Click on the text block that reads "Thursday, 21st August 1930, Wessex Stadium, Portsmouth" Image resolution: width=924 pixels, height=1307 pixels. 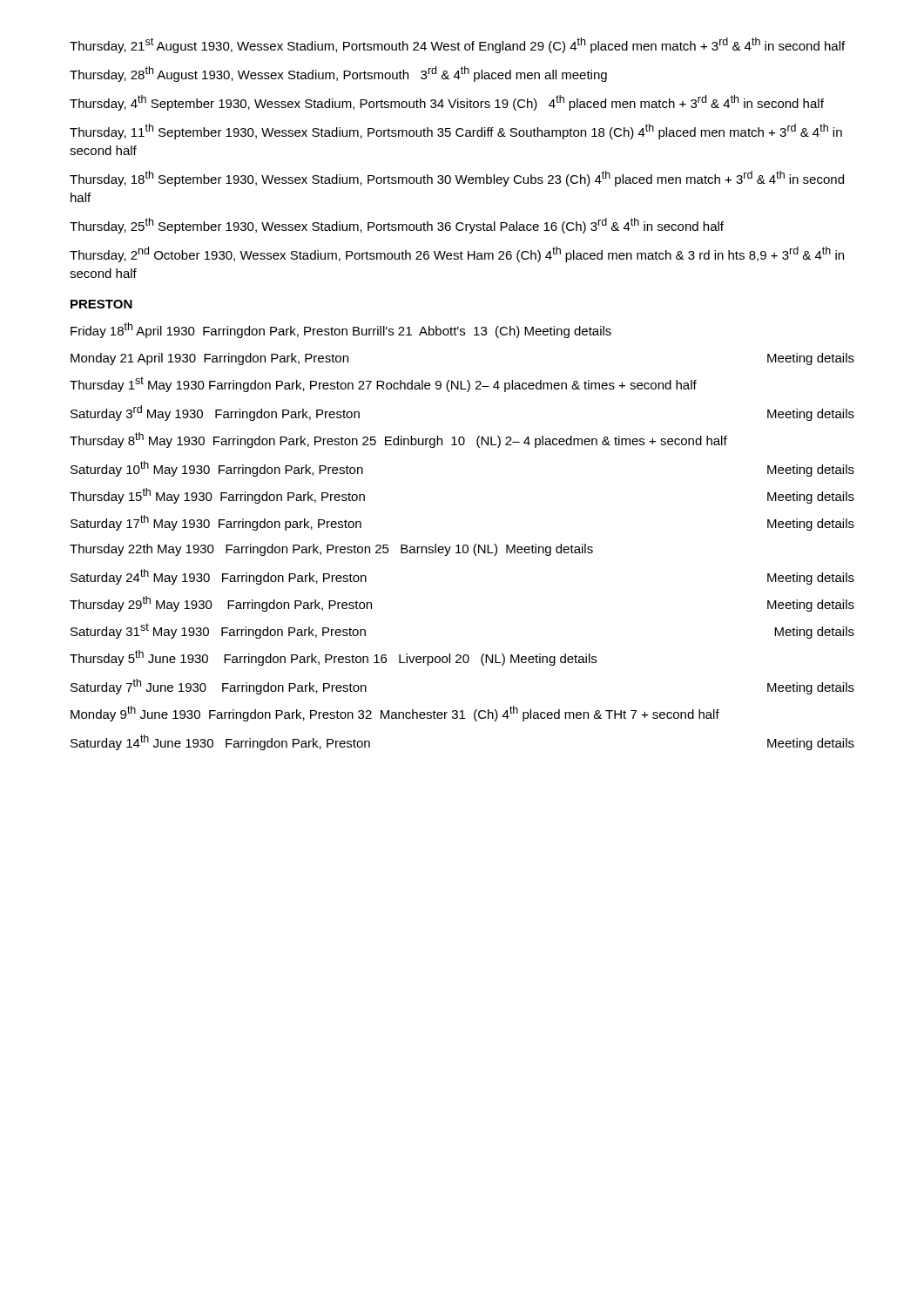[457, 44]
